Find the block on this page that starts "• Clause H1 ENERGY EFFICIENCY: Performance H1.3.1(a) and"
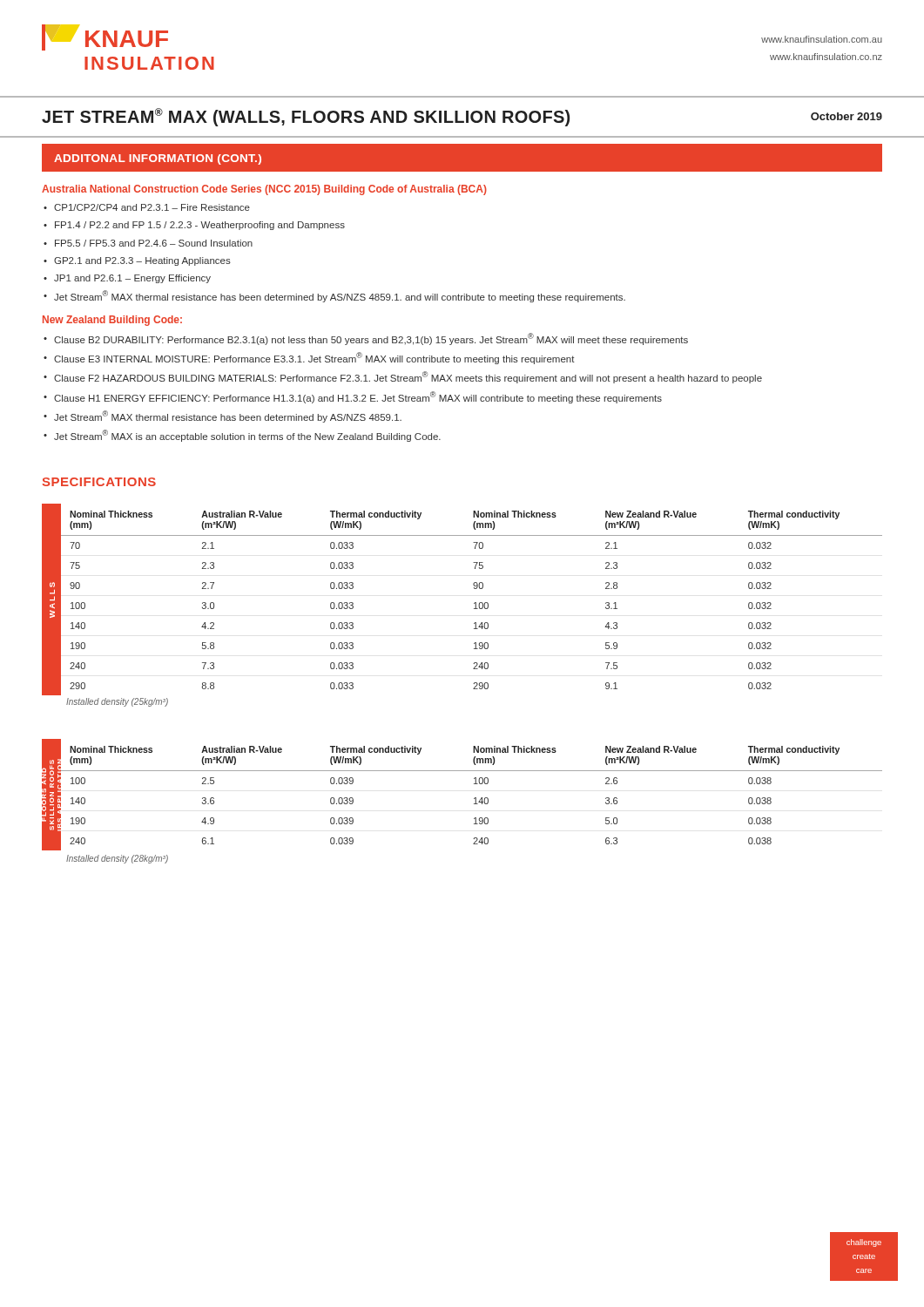Viewport: 924px width, 1307px height. click(353, 397)
